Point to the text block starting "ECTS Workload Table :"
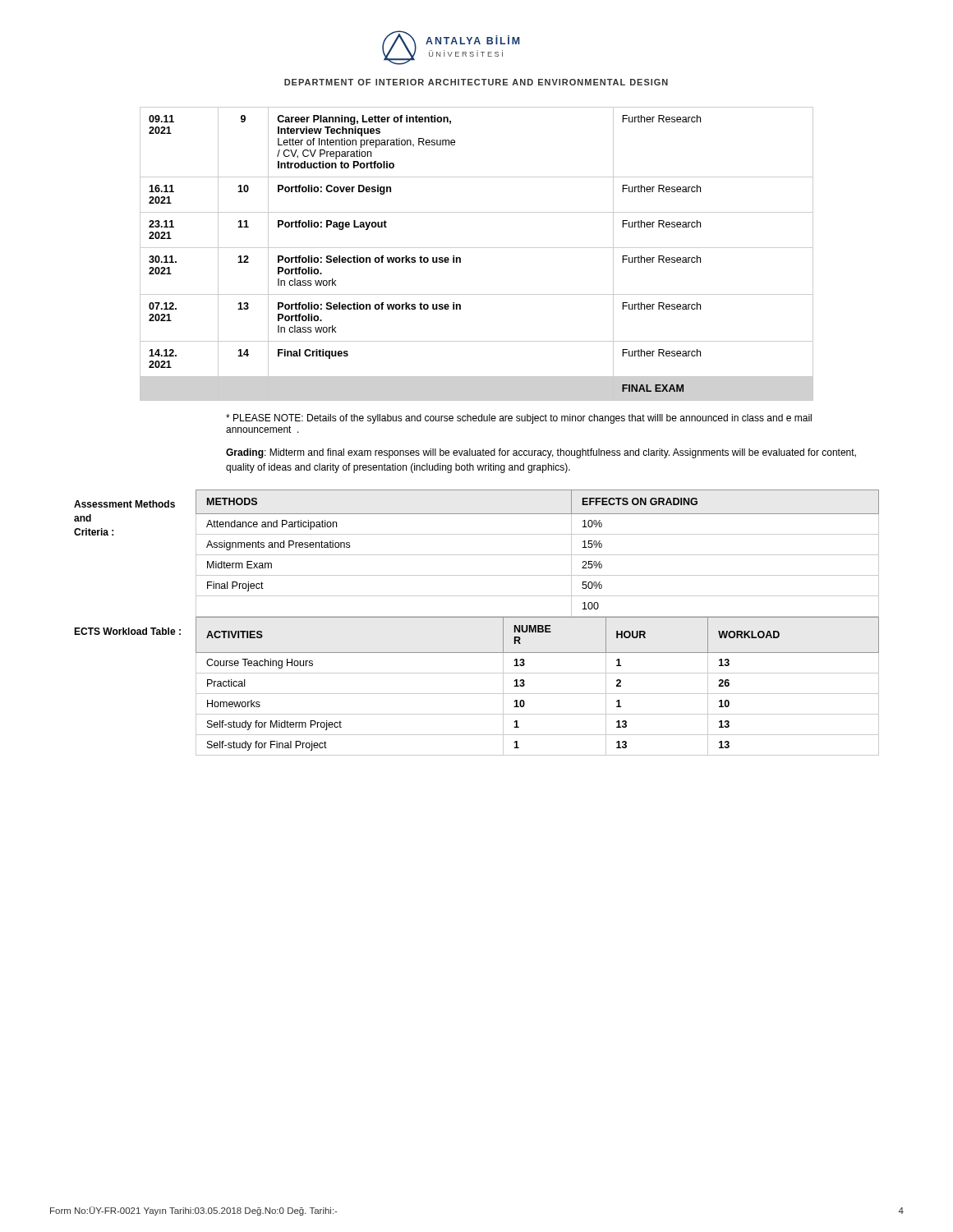Viewport: 953px width, 1232px height. coord(128,632)
